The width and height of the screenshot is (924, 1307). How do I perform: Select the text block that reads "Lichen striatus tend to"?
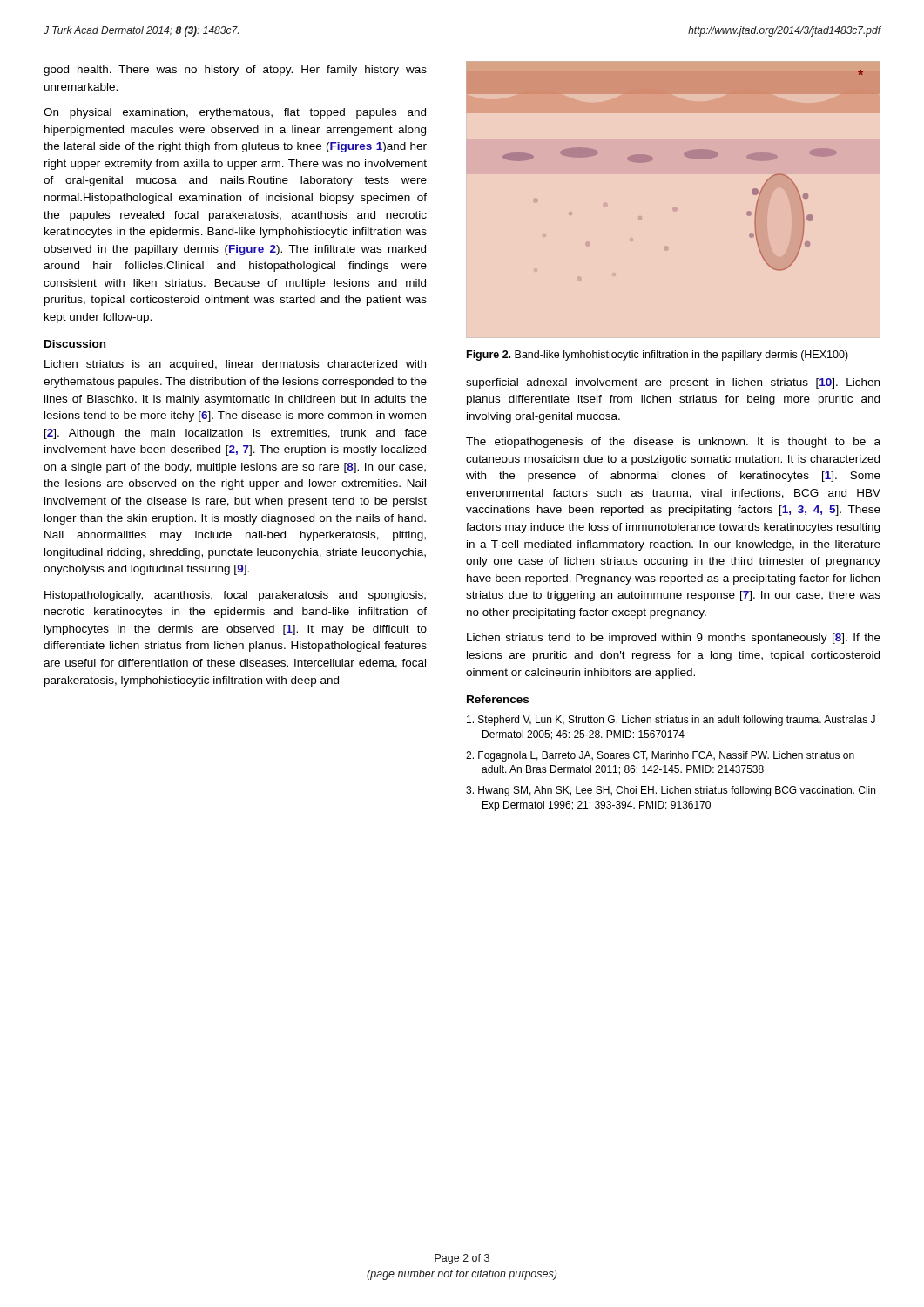[x=673, y=655]
